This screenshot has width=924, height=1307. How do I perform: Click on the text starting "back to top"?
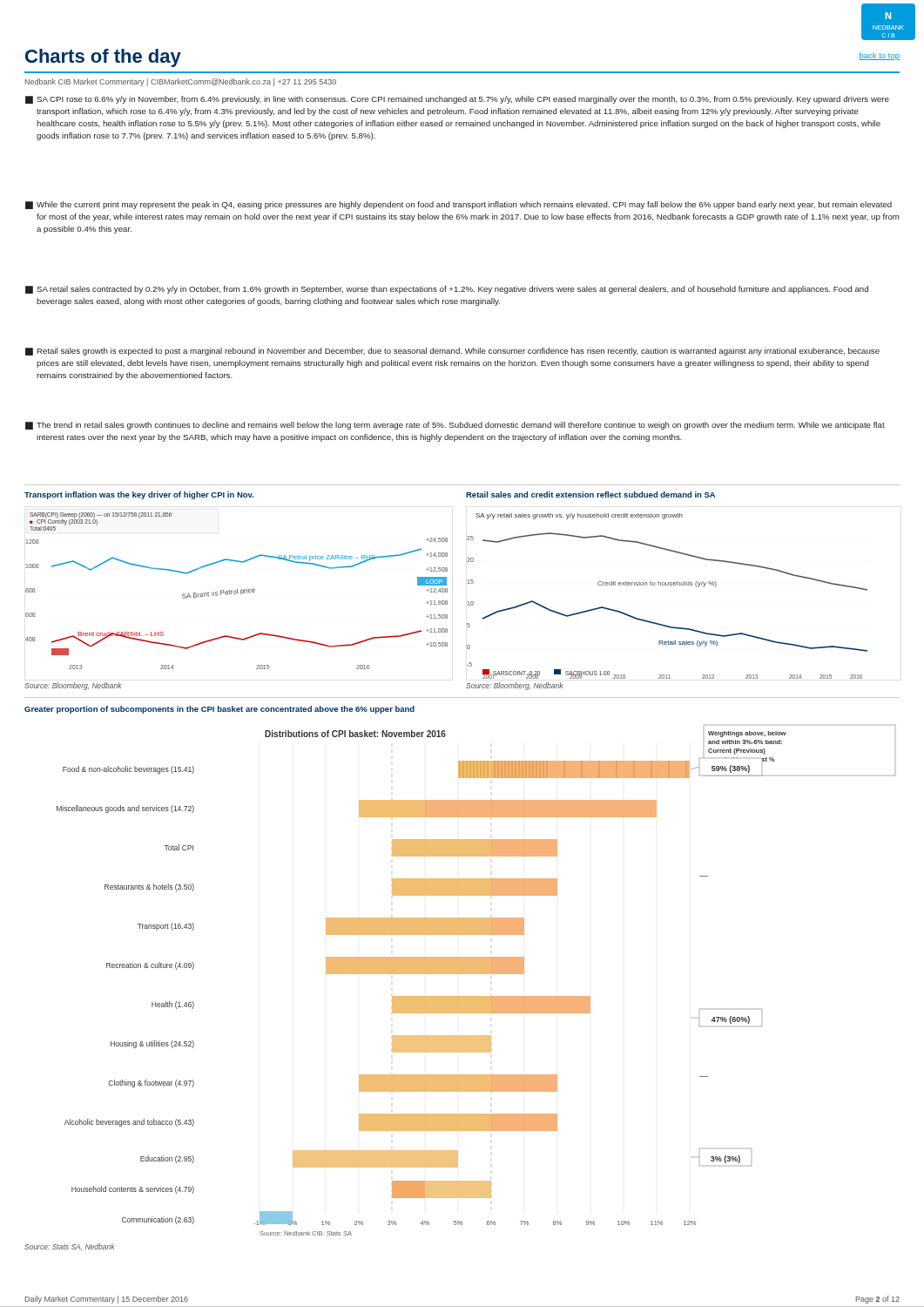coord(879,55)
